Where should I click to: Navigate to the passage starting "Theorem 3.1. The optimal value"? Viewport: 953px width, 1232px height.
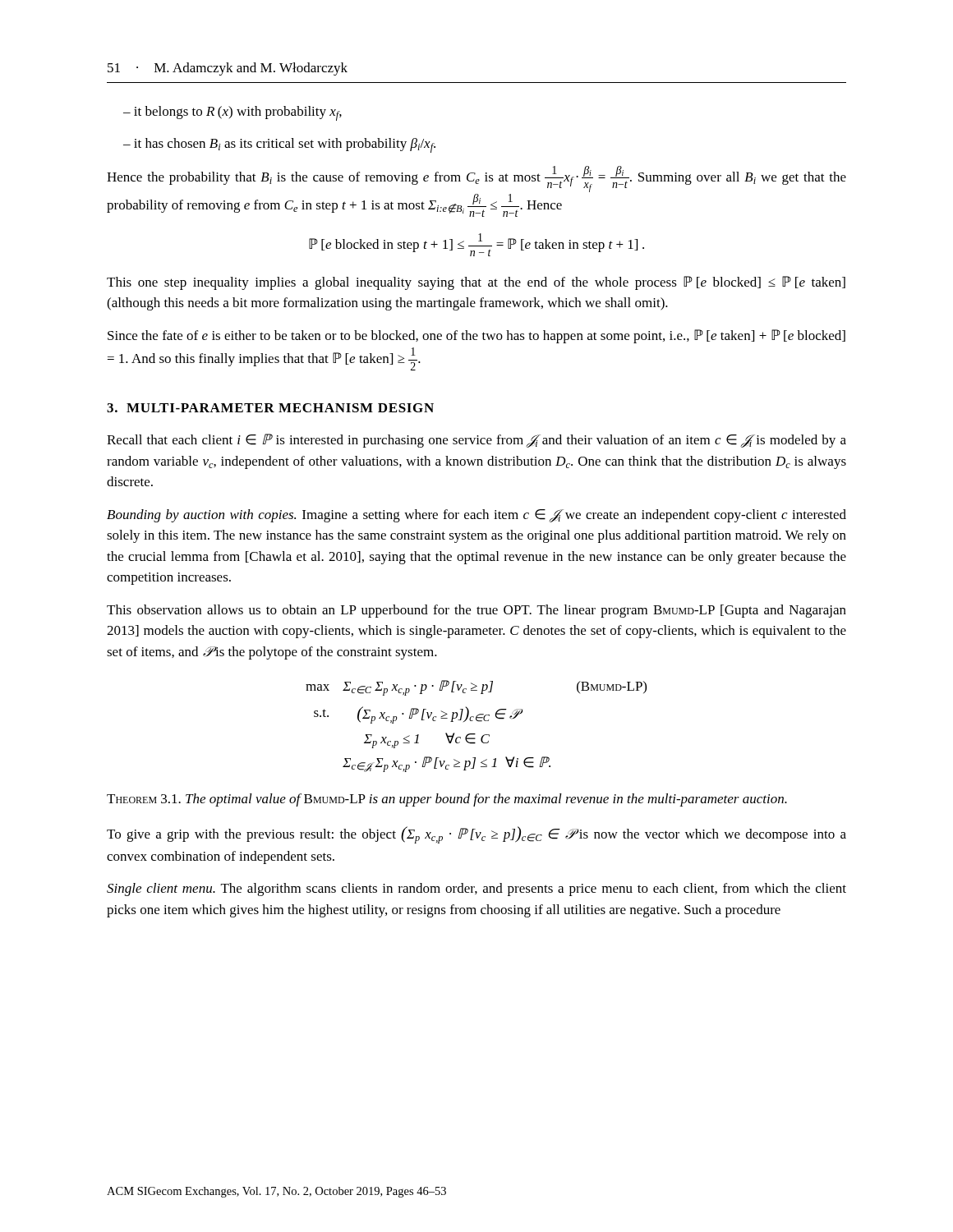[447, 798]
